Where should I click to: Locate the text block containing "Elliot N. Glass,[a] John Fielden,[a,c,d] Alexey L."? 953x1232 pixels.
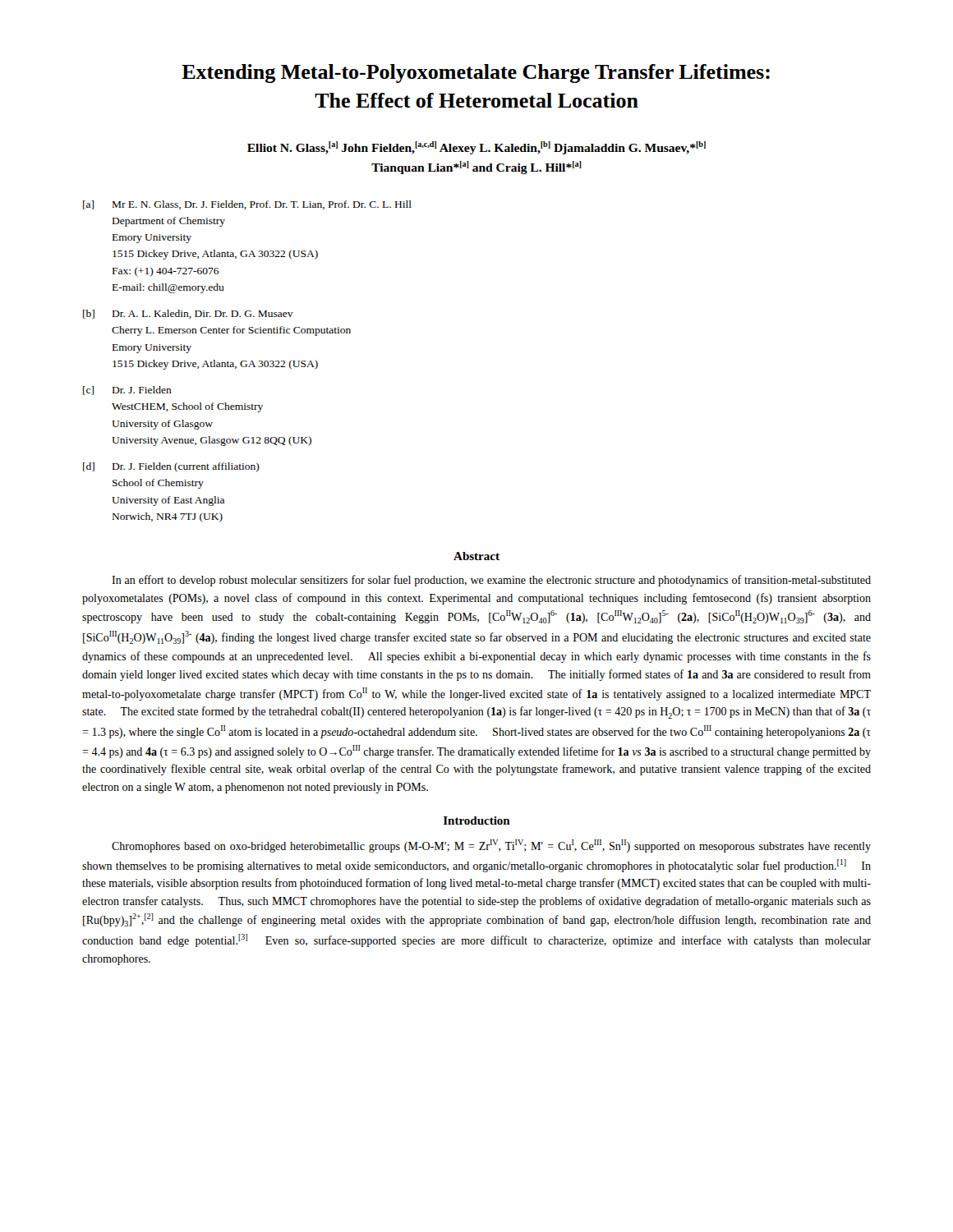[476, 157]
